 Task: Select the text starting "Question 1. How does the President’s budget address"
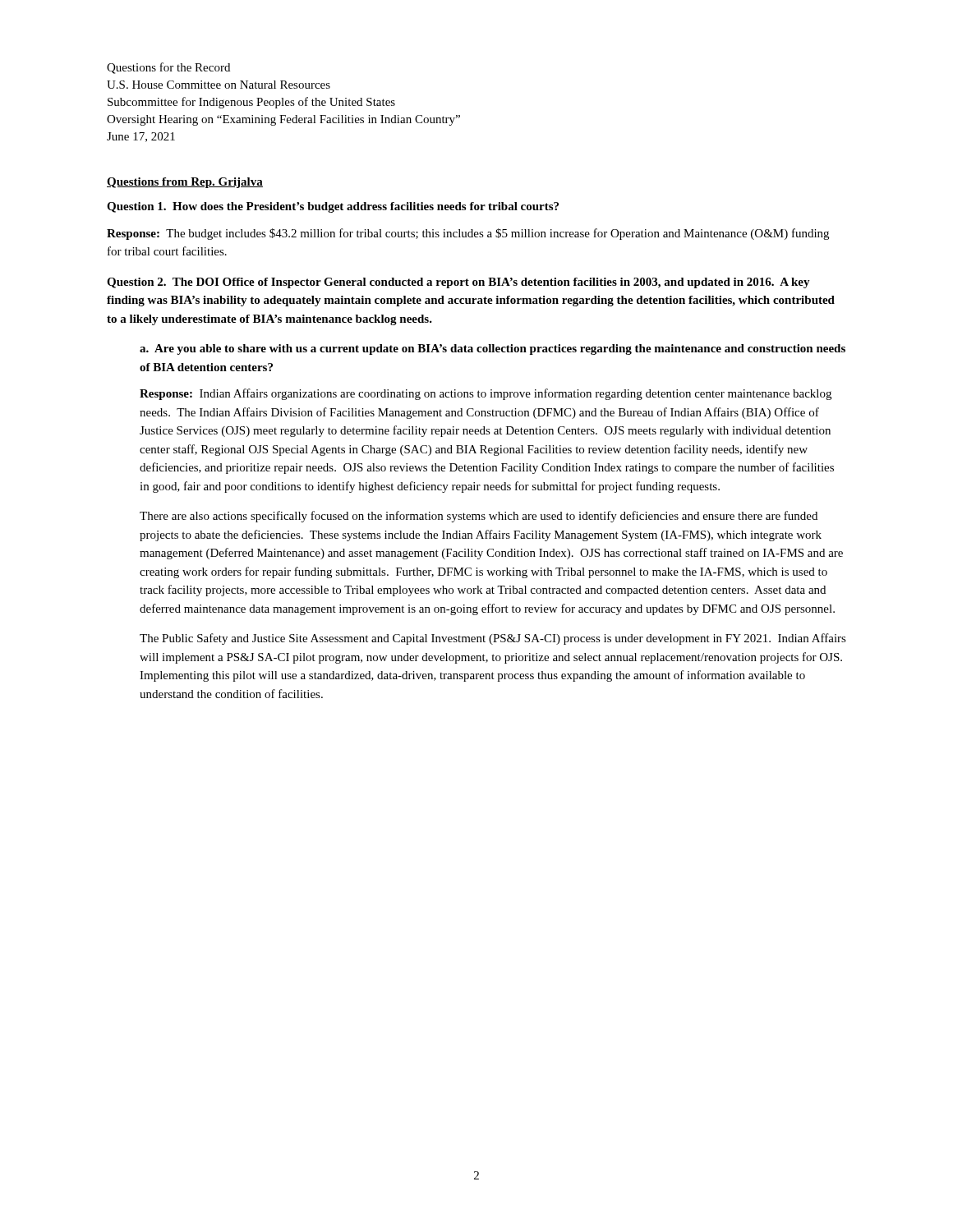pyautogui.click(x=333, y=206)
